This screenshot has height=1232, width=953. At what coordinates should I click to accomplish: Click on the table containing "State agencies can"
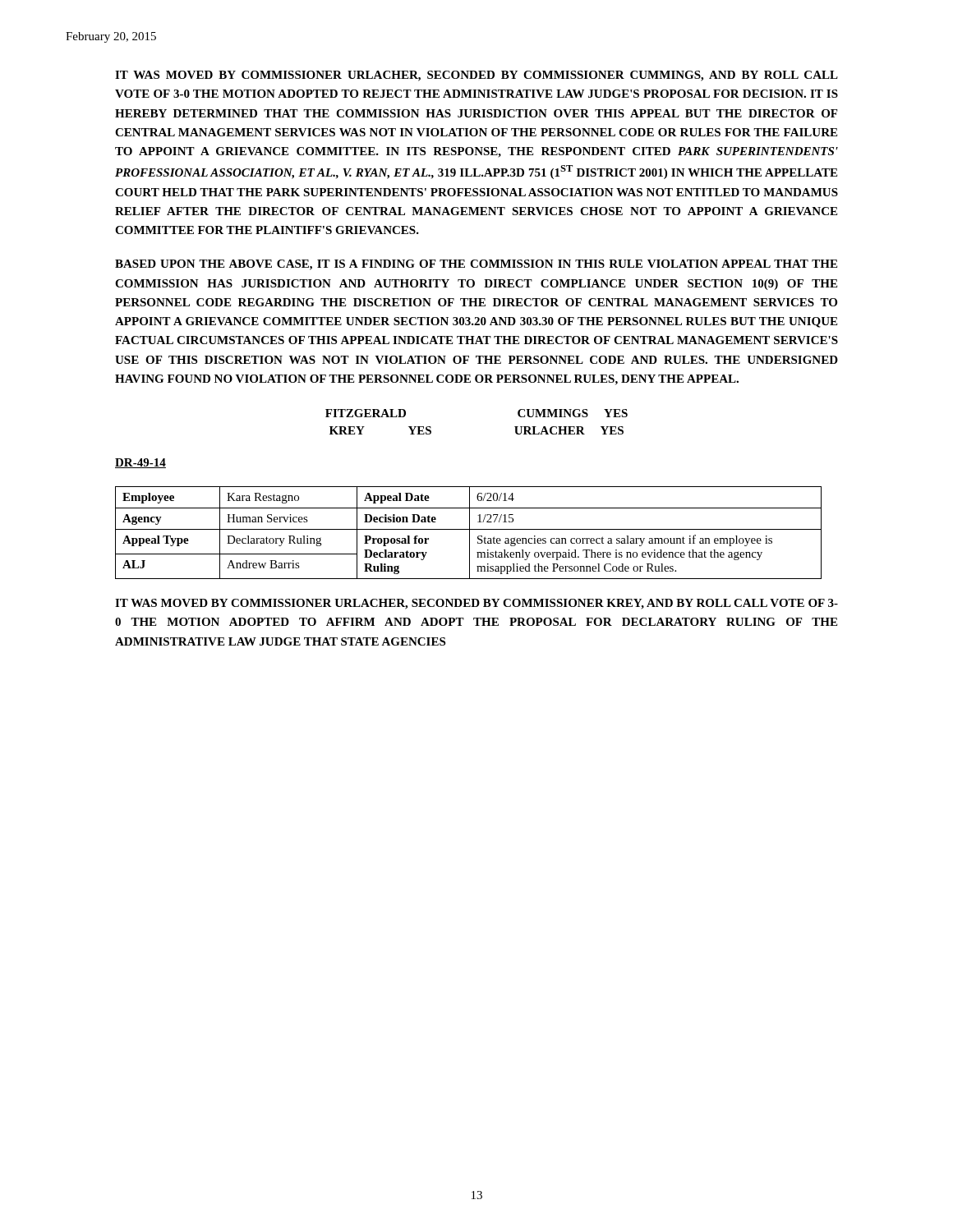point(501,533)
